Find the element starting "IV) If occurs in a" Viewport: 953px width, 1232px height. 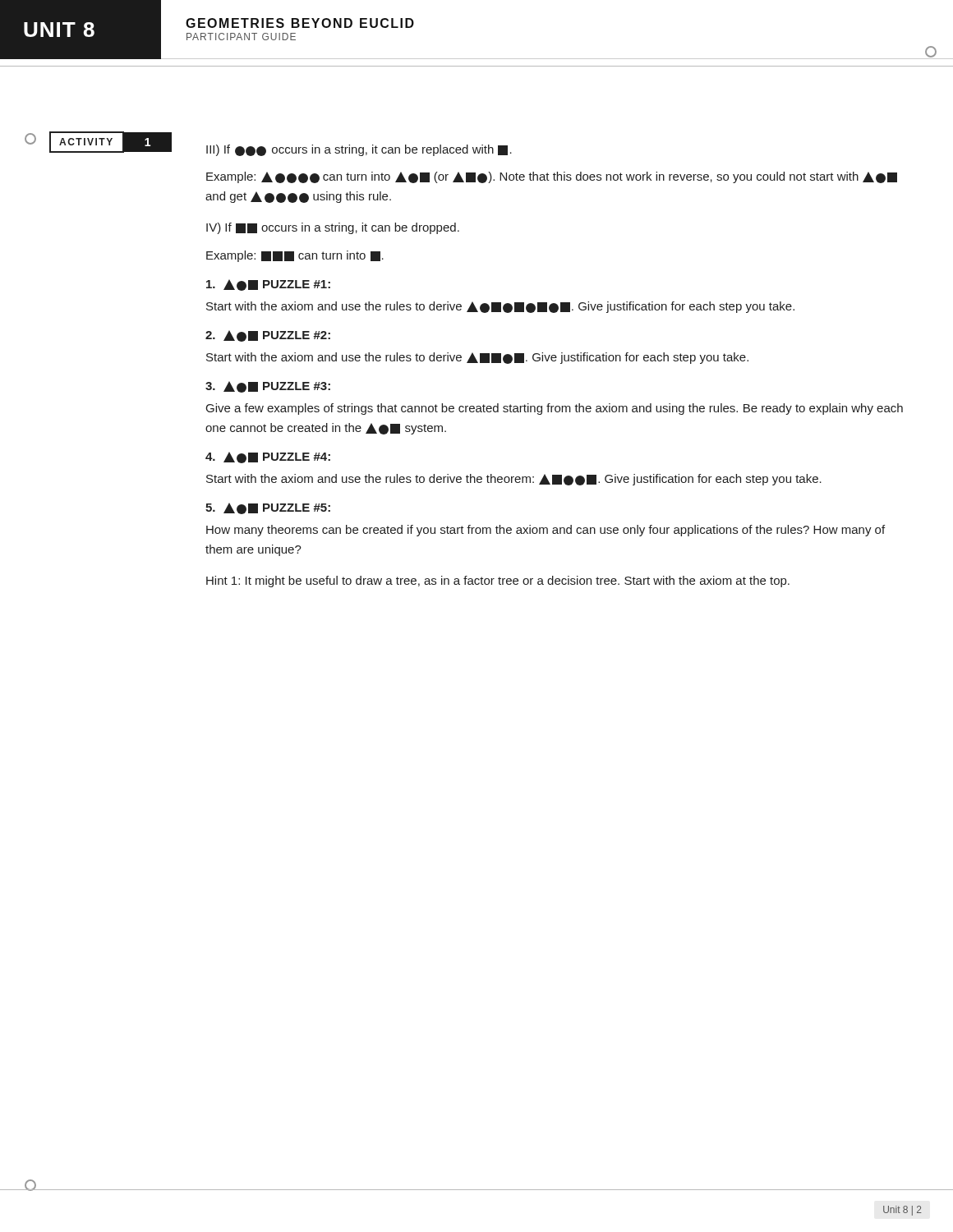[x=333, y=228]
